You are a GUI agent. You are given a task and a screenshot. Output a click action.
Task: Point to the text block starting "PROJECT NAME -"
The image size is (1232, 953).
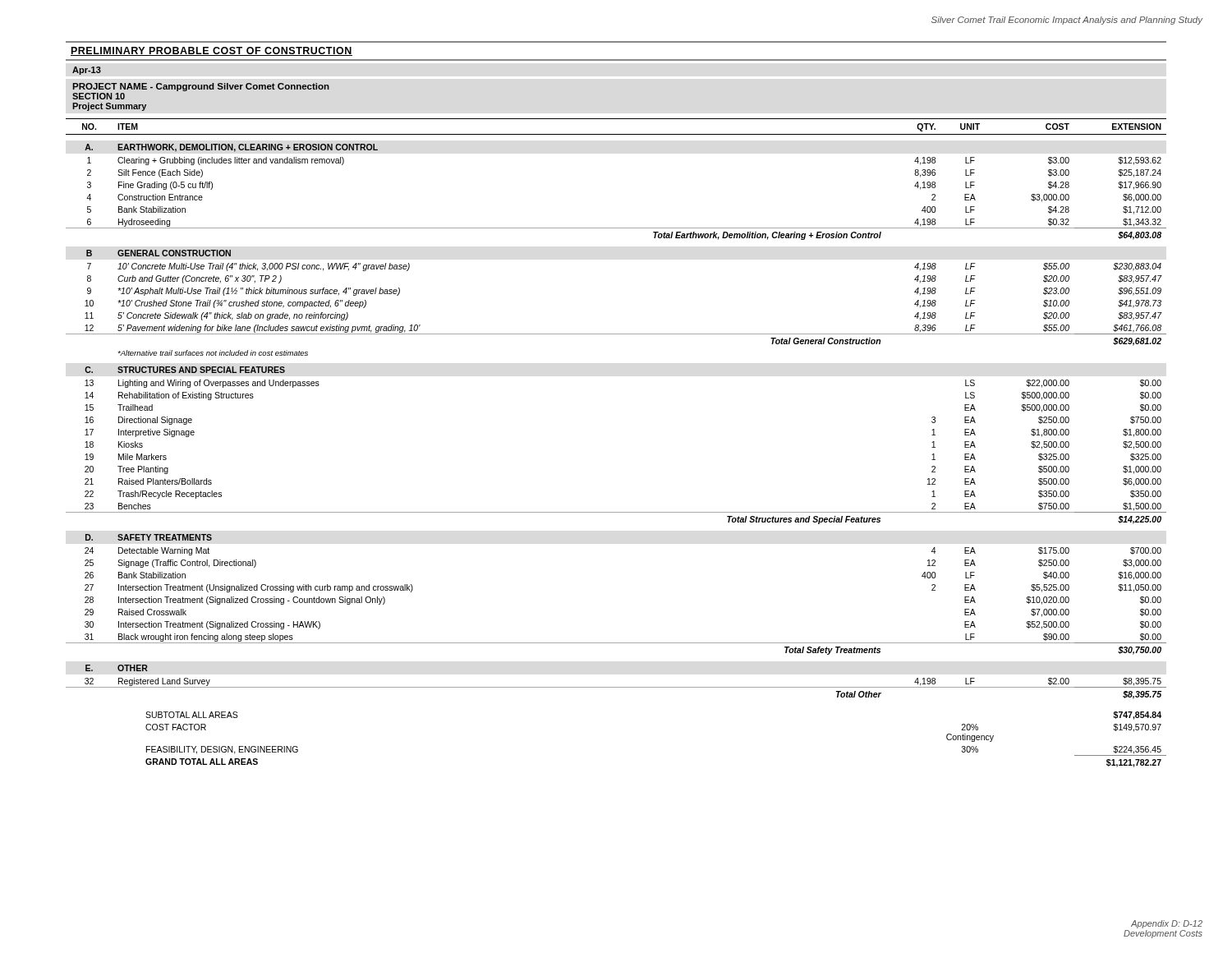coord(201,87)
